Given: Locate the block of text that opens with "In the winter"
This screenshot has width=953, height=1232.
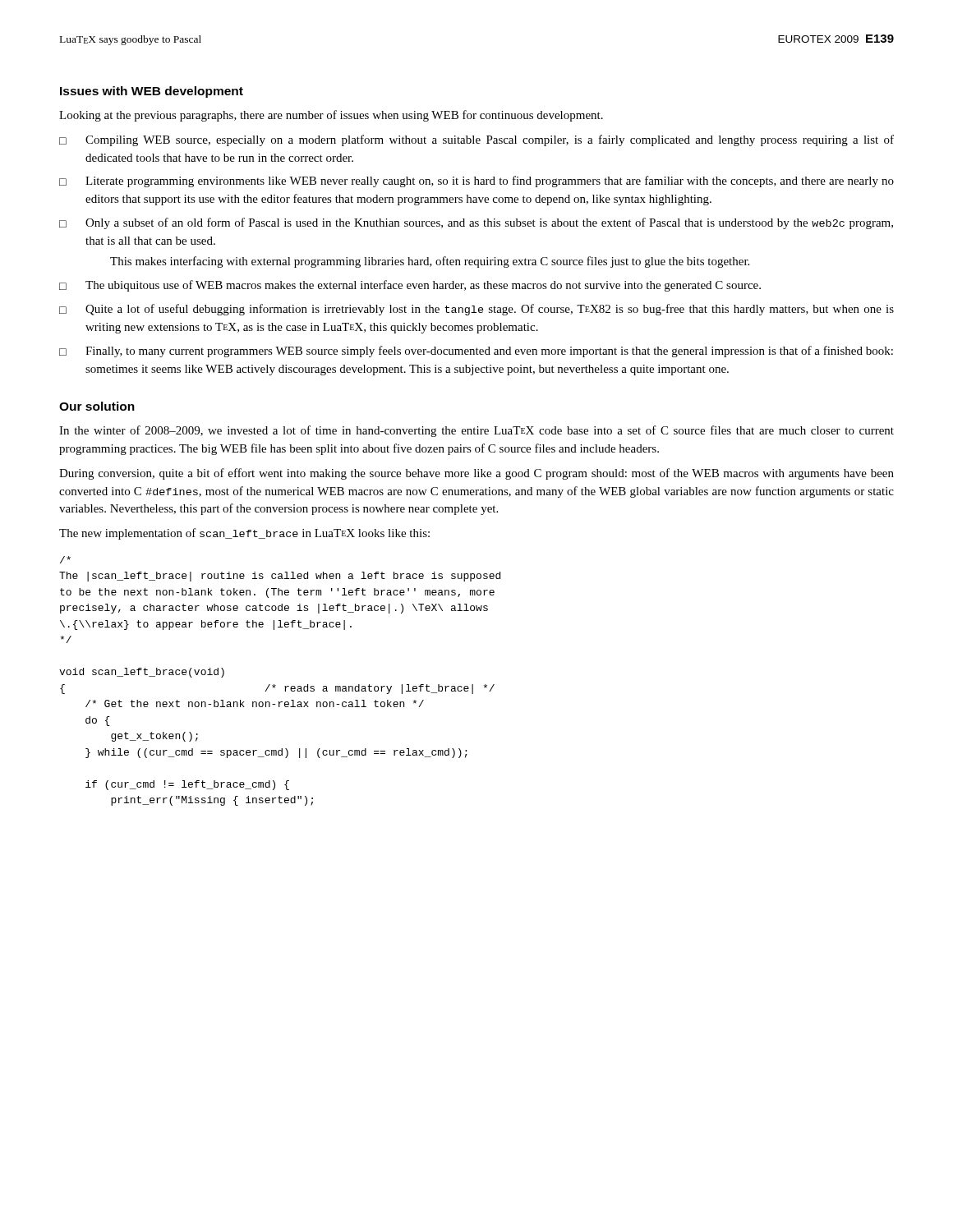Looking at the screenshot, I should (476, 440).
